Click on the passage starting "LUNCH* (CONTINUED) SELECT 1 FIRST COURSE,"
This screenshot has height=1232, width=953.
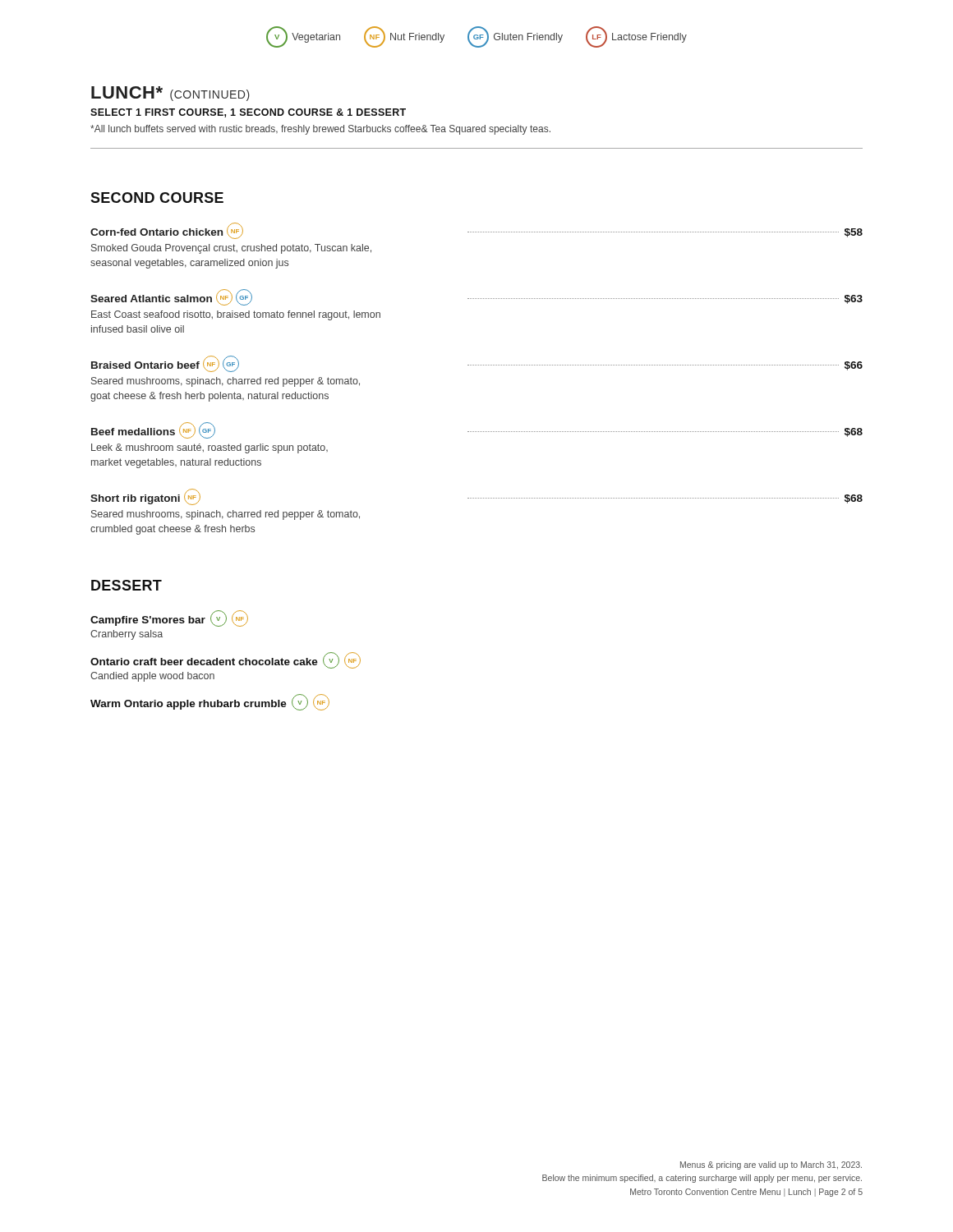tap(170, 94)
